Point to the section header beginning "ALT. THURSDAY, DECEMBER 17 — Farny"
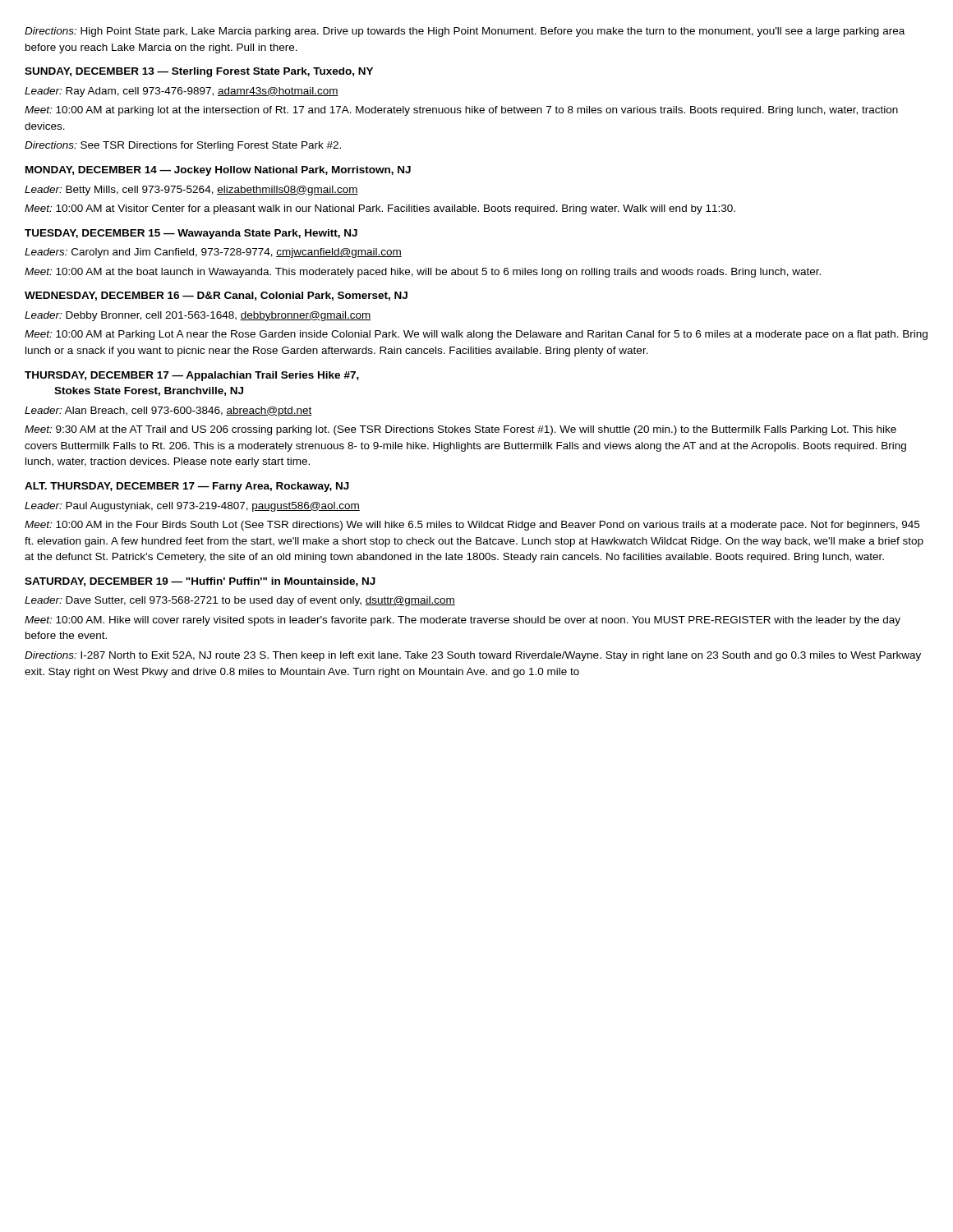Screen dimensions: 1232x953 point(187,486)
